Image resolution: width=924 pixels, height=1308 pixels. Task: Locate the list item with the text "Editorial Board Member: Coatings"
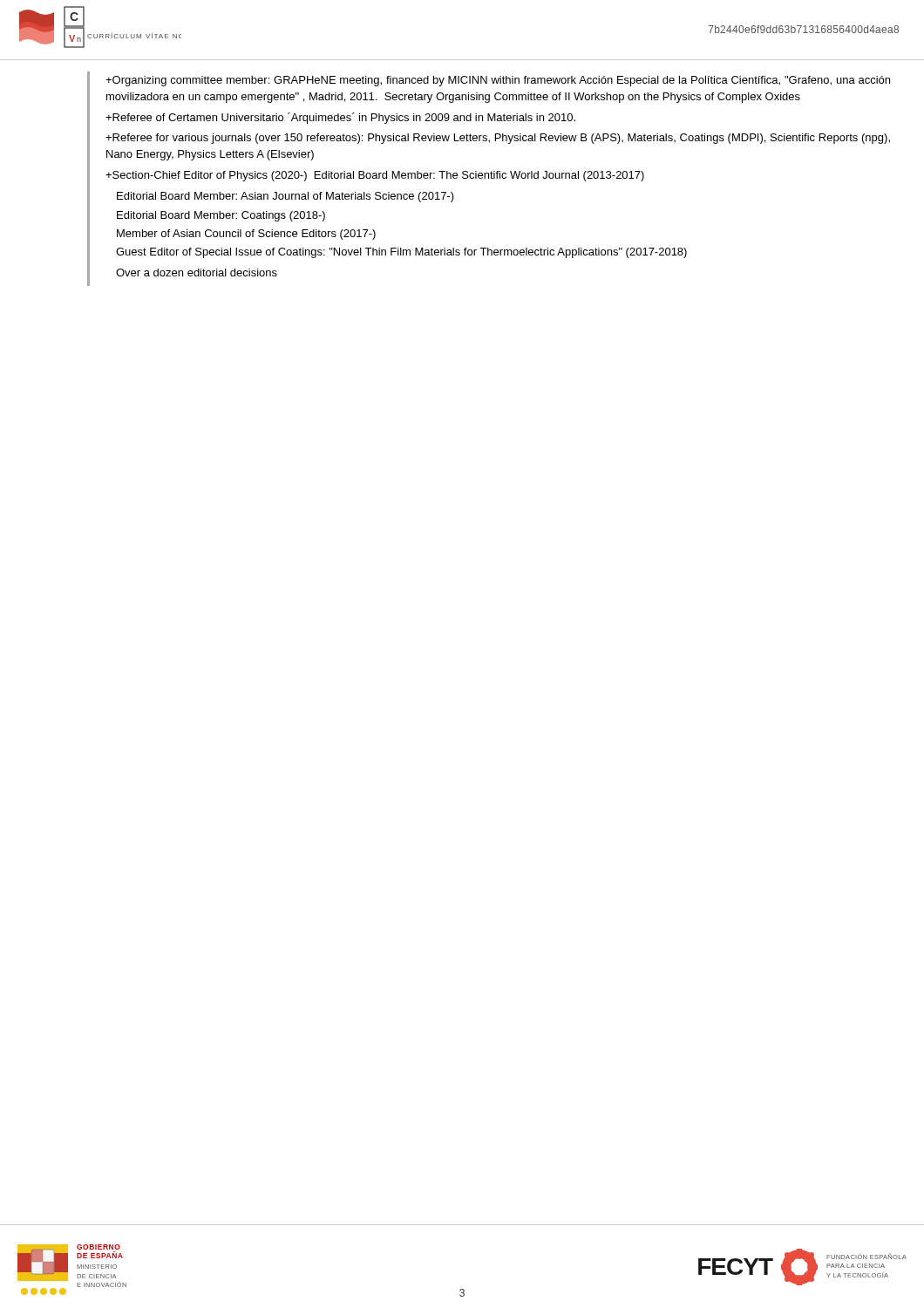tap(221, 215)
